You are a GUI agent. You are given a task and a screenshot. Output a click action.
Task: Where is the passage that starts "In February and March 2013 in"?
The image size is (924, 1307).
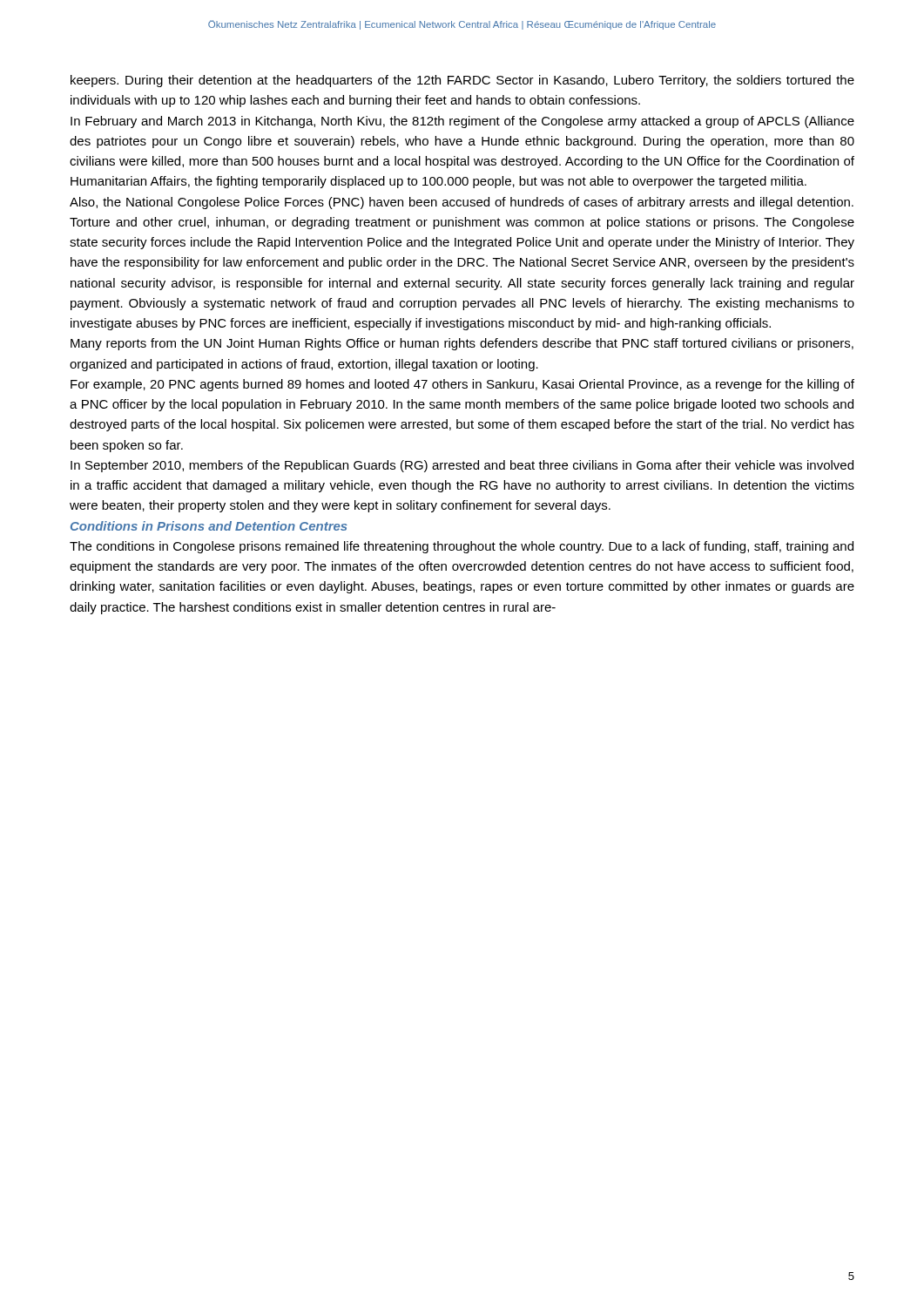pos(462,151)
